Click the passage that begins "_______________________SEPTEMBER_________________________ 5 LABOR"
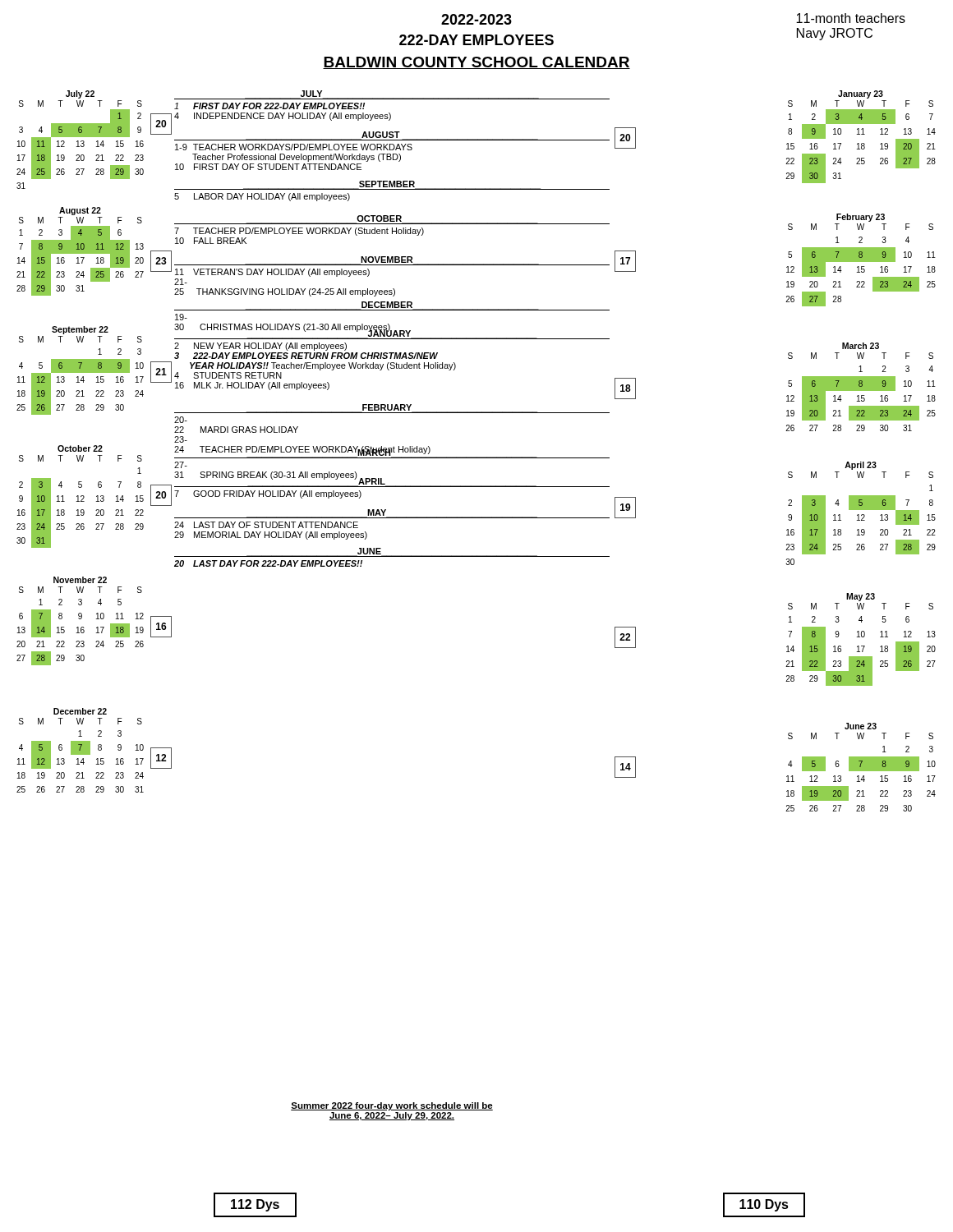 pos(392,190)
